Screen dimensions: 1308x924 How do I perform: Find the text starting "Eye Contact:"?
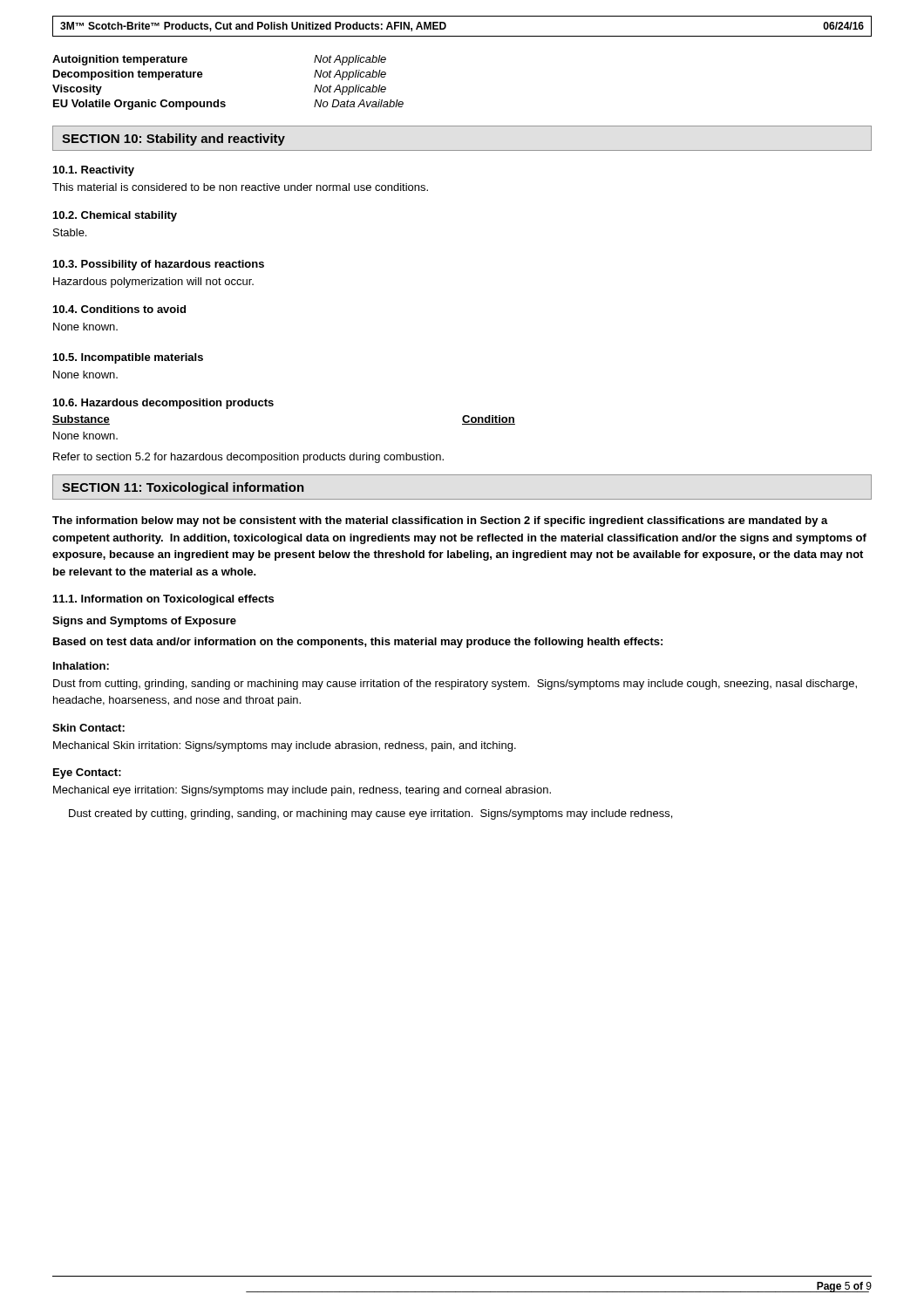[87, 773]
